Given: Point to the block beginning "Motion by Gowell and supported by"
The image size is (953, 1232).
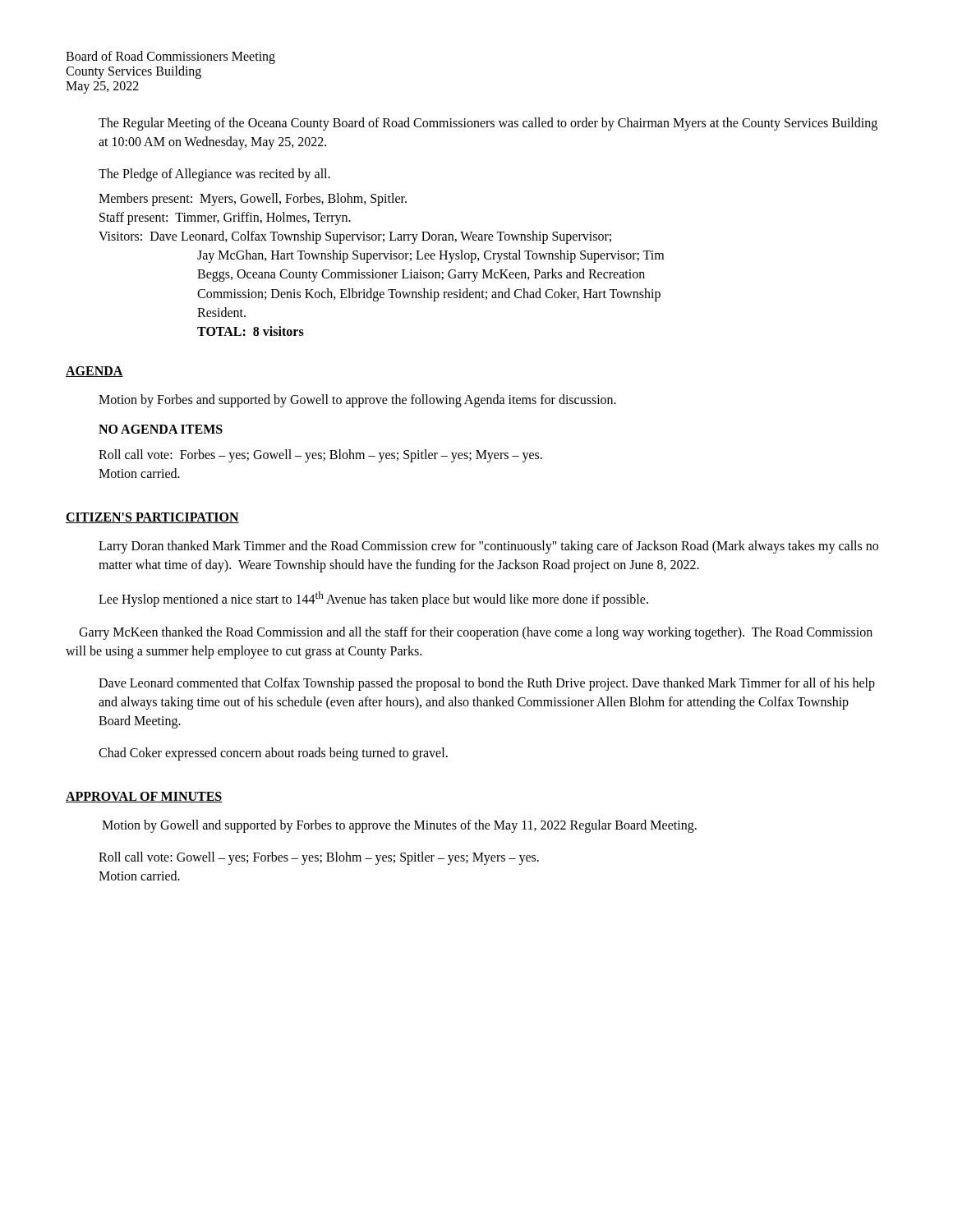Looking at the screenshot, I should (x=398, y=825).
